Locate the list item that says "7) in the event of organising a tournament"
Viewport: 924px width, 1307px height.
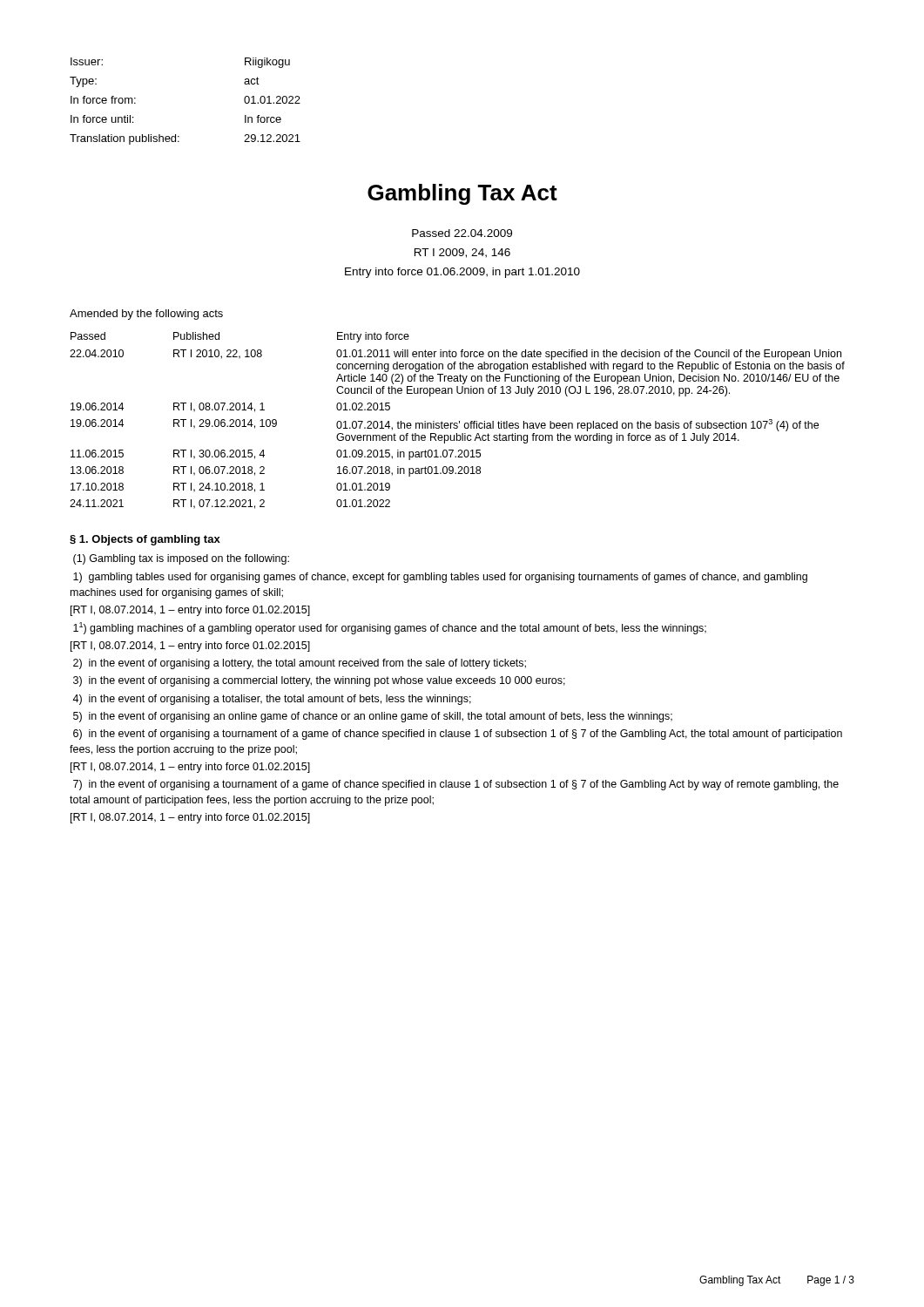pos(454,792)
